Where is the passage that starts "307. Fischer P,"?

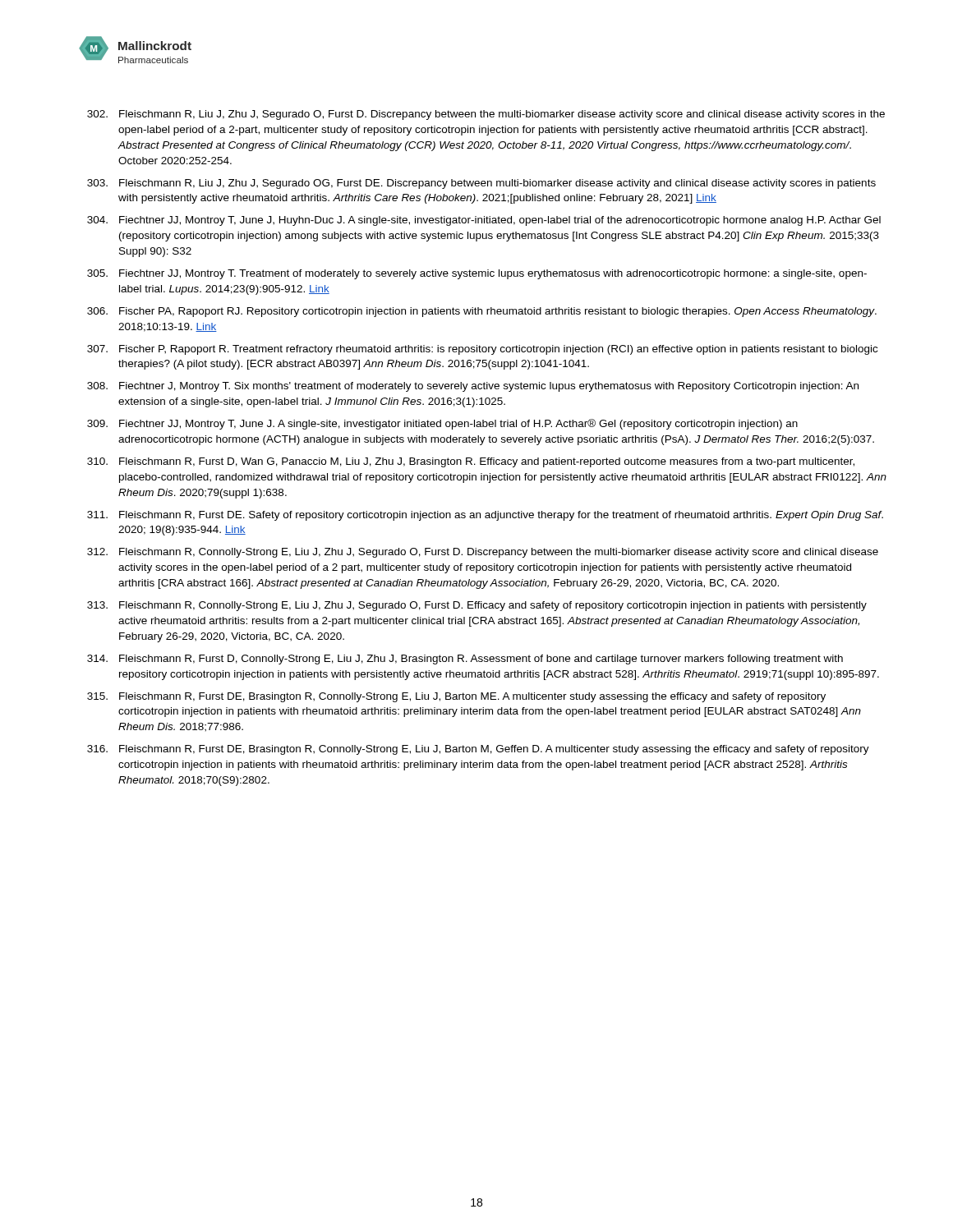pyautogui.click(x=476, y=357)
